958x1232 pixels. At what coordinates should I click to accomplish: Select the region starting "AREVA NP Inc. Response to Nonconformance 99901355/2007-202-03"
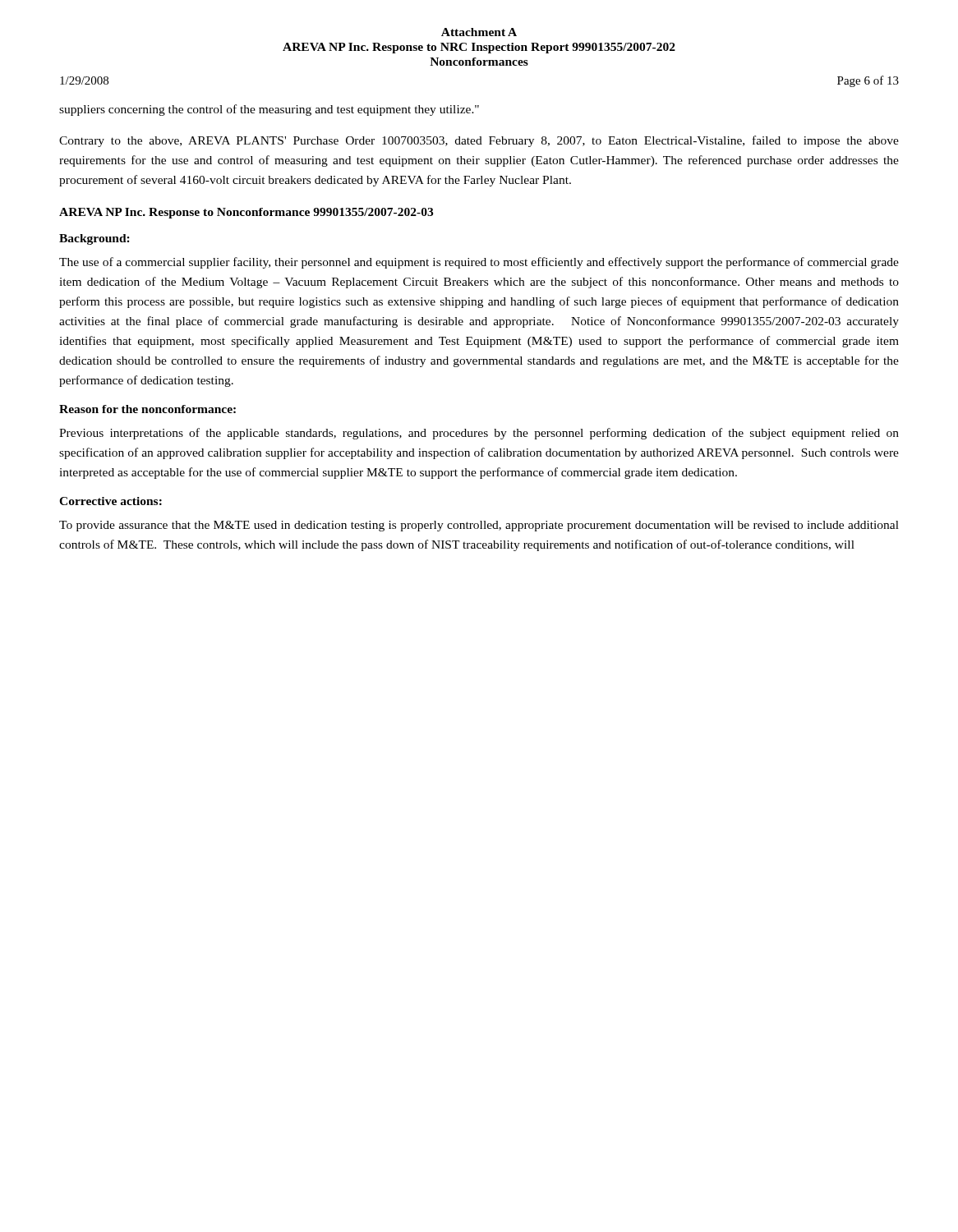[x=246, y=212]
